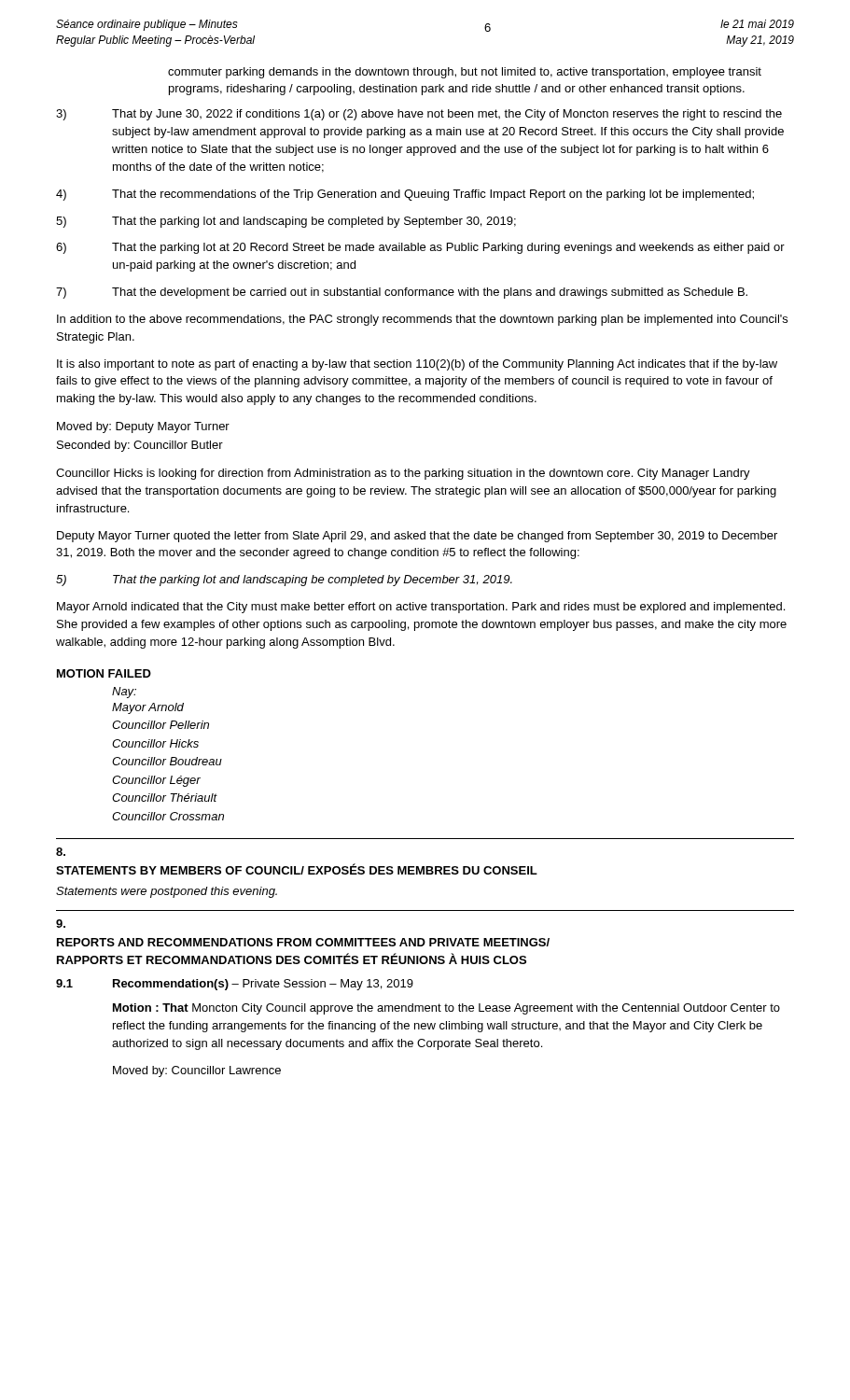The width and height of the screenshot is (850, 1400).
Task: Click the section header that begins "8. STATEMENTS BY"
Action: [297, 861]
